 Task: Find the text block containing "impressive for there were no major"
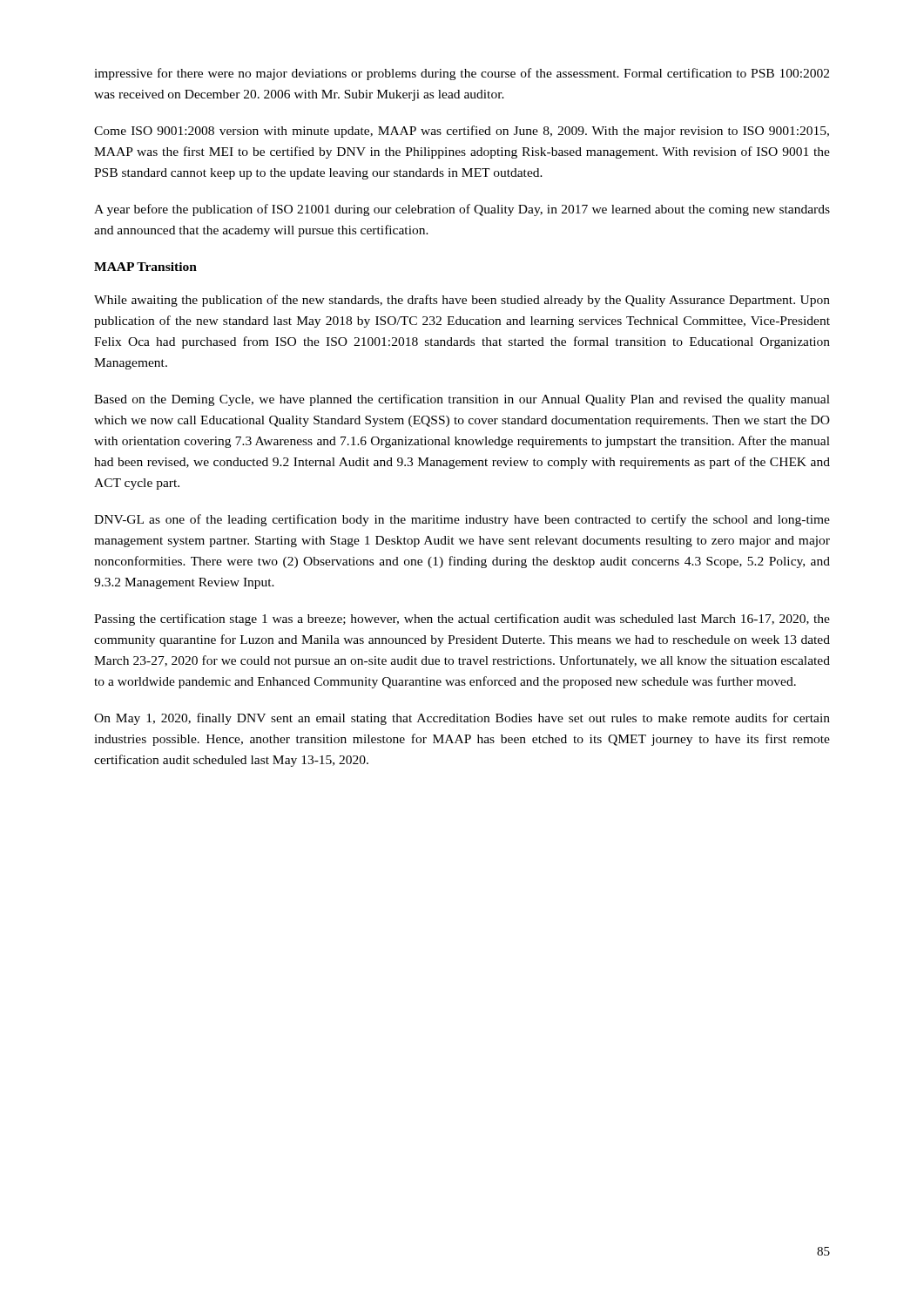pyautogui.click(x=462, y=83)
